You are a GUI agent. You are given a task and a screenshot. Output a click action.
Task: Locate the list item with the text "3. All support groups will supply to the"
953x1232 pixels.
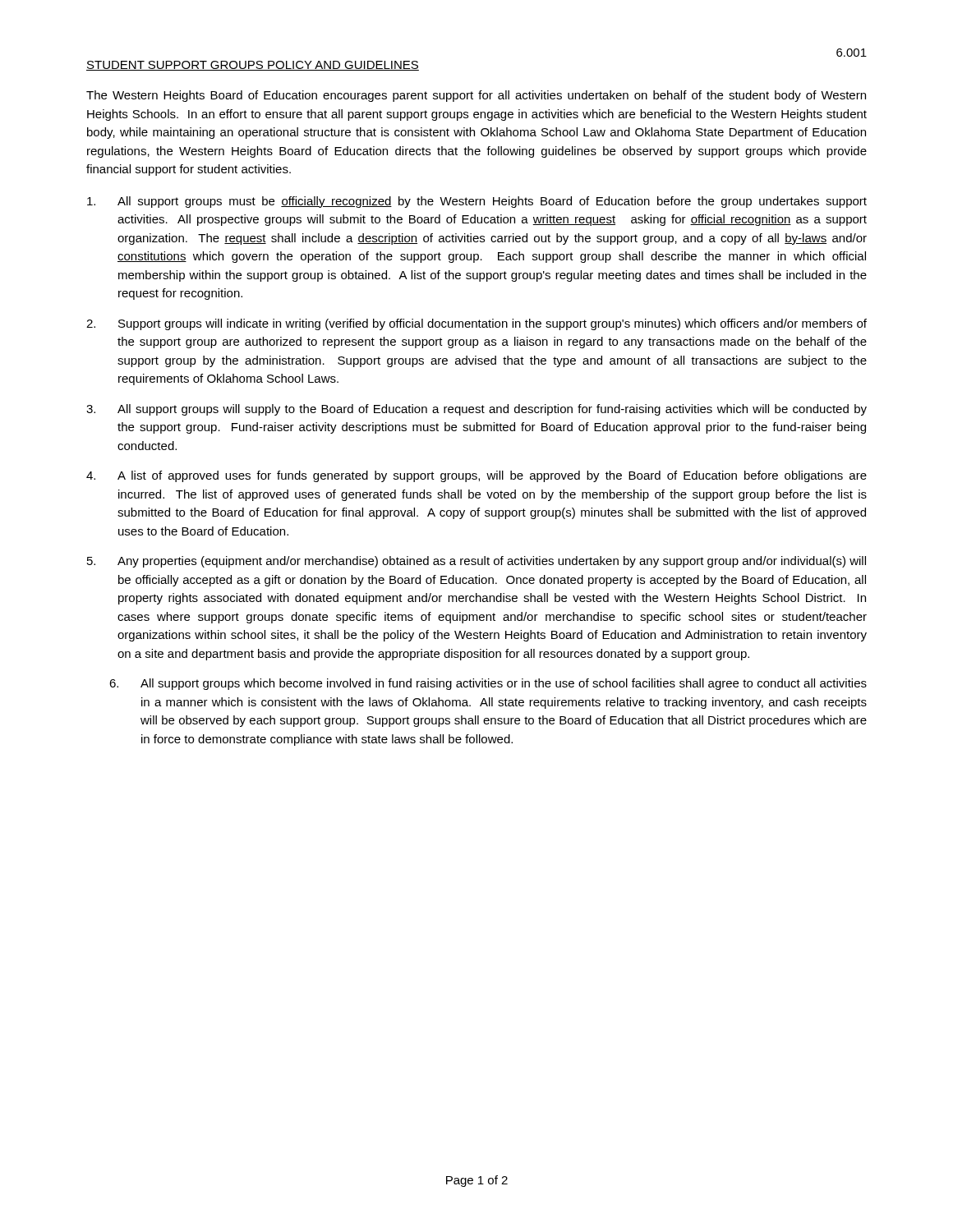click(x=476, y=427)
